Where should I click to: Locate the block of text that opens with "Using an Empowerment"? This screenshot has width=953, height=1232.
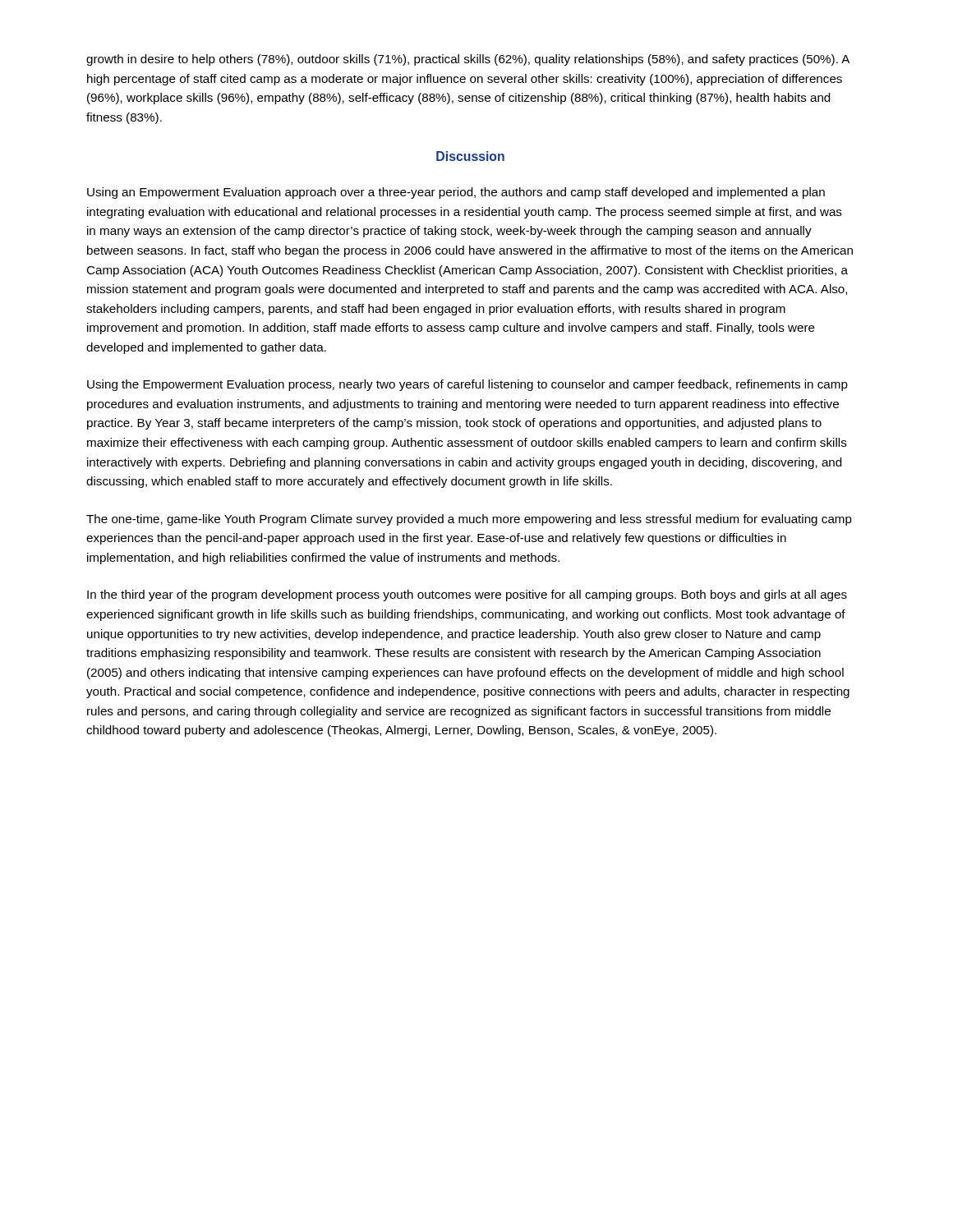(x=470, y=269)
